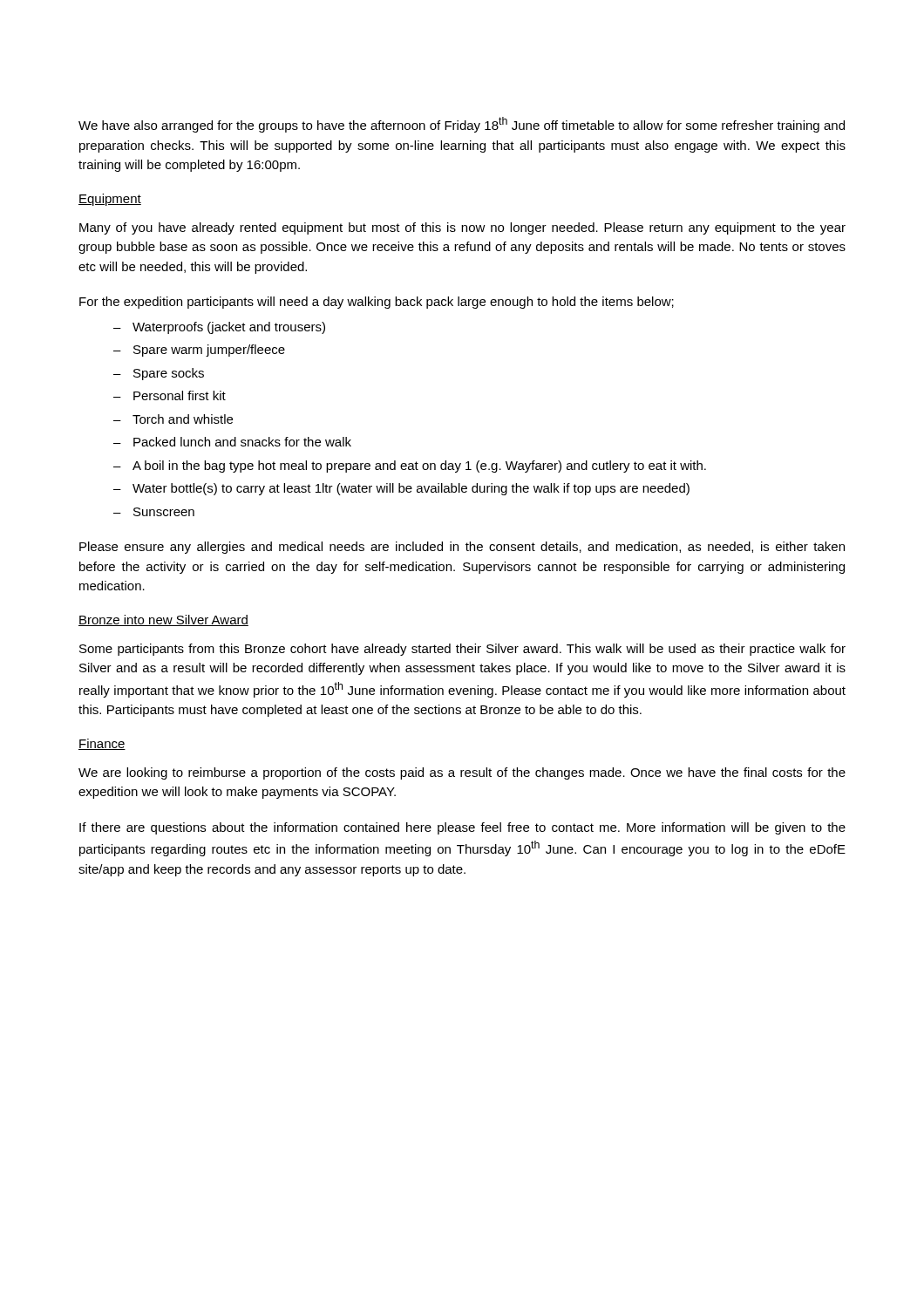Image resolution: width=924 pixels, height=1308 pixels.
Task: Click on the text block starting "– Waterproofs (jacket and trousers)"
Action: [x=219, y=328]
